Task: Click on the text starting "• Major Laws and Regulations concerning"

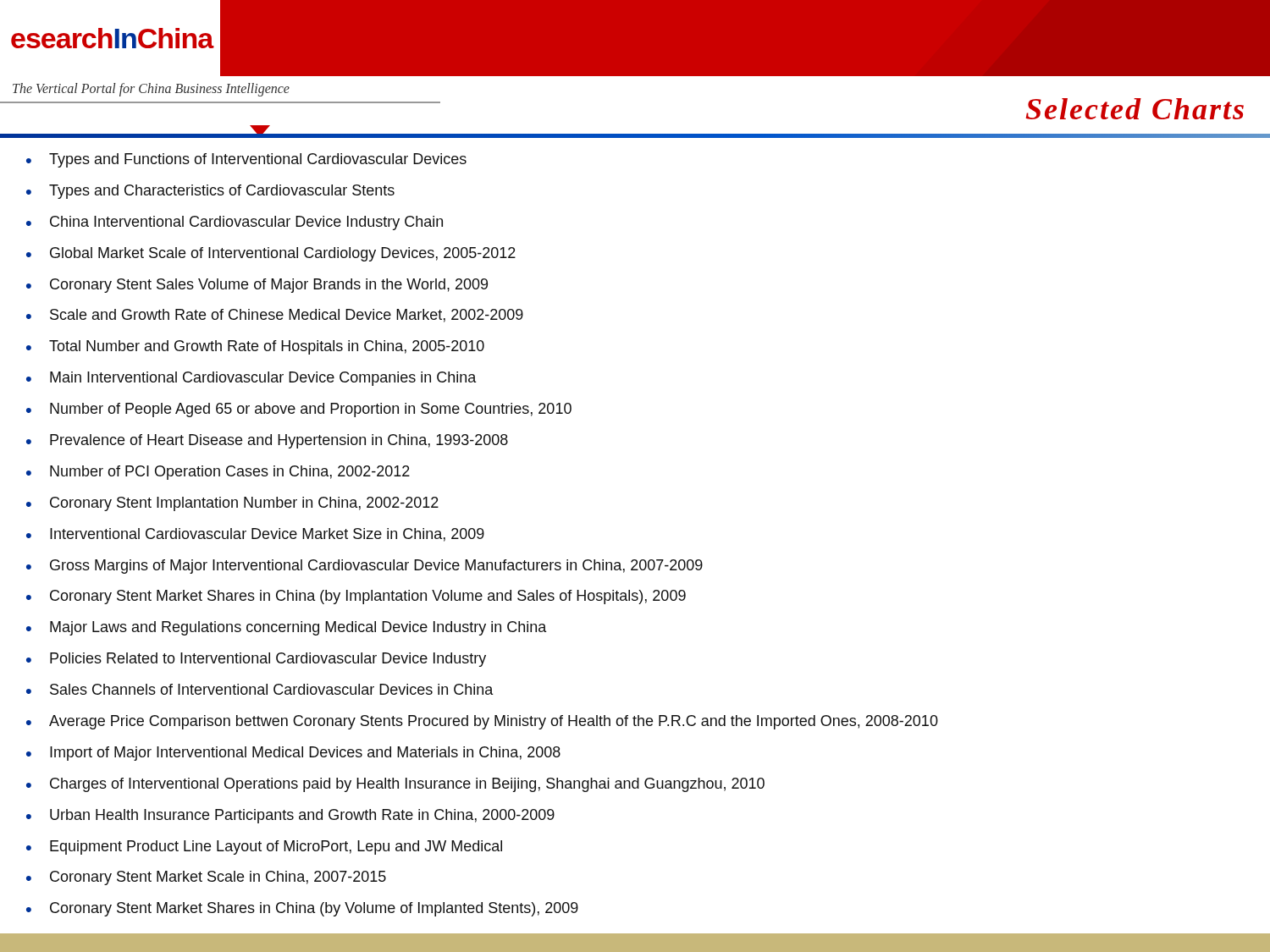Action: (x=286, y=629)
